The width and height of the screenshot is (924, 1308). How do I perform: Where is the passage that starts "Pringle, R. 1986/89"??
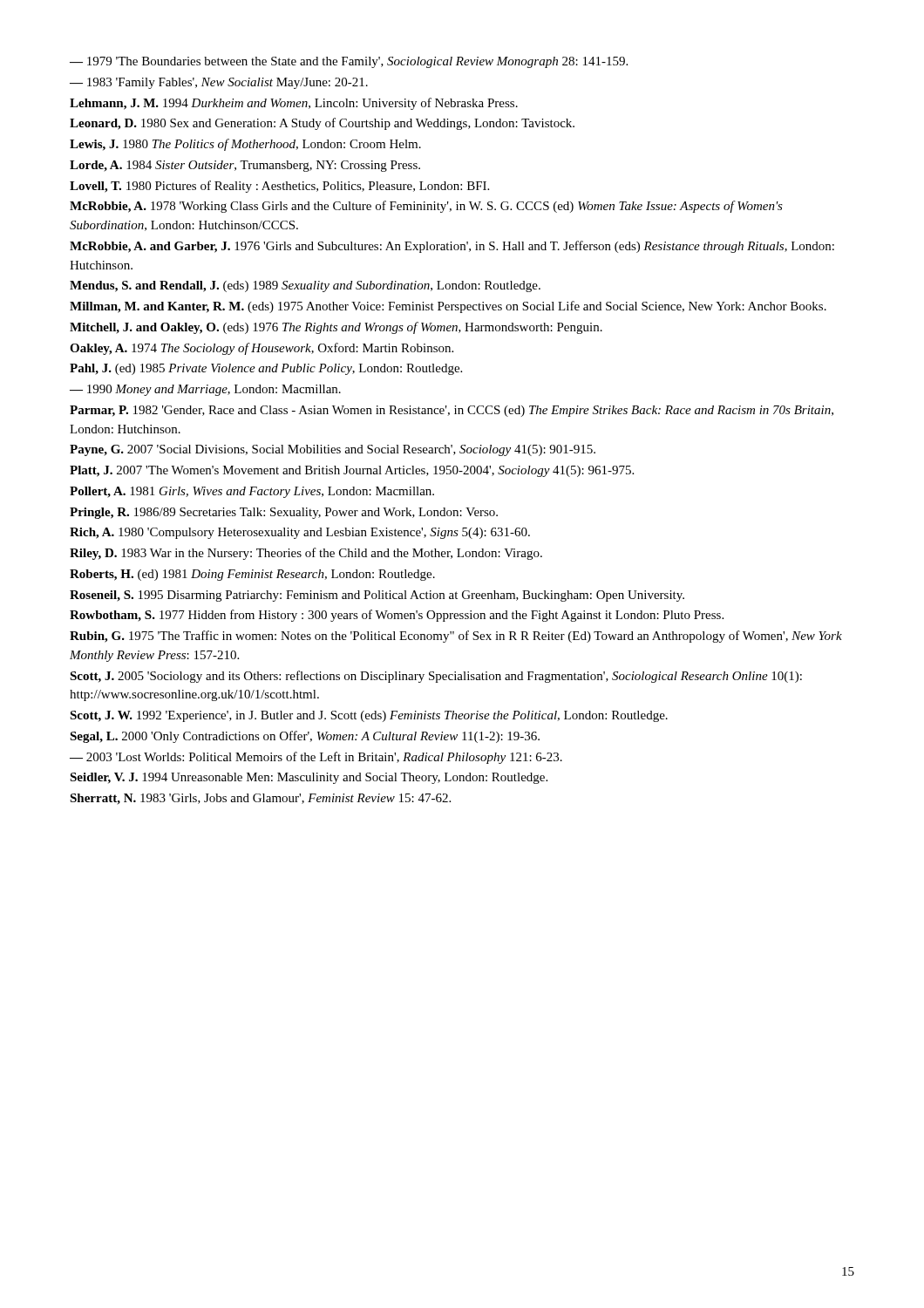[x=284, y=511]
